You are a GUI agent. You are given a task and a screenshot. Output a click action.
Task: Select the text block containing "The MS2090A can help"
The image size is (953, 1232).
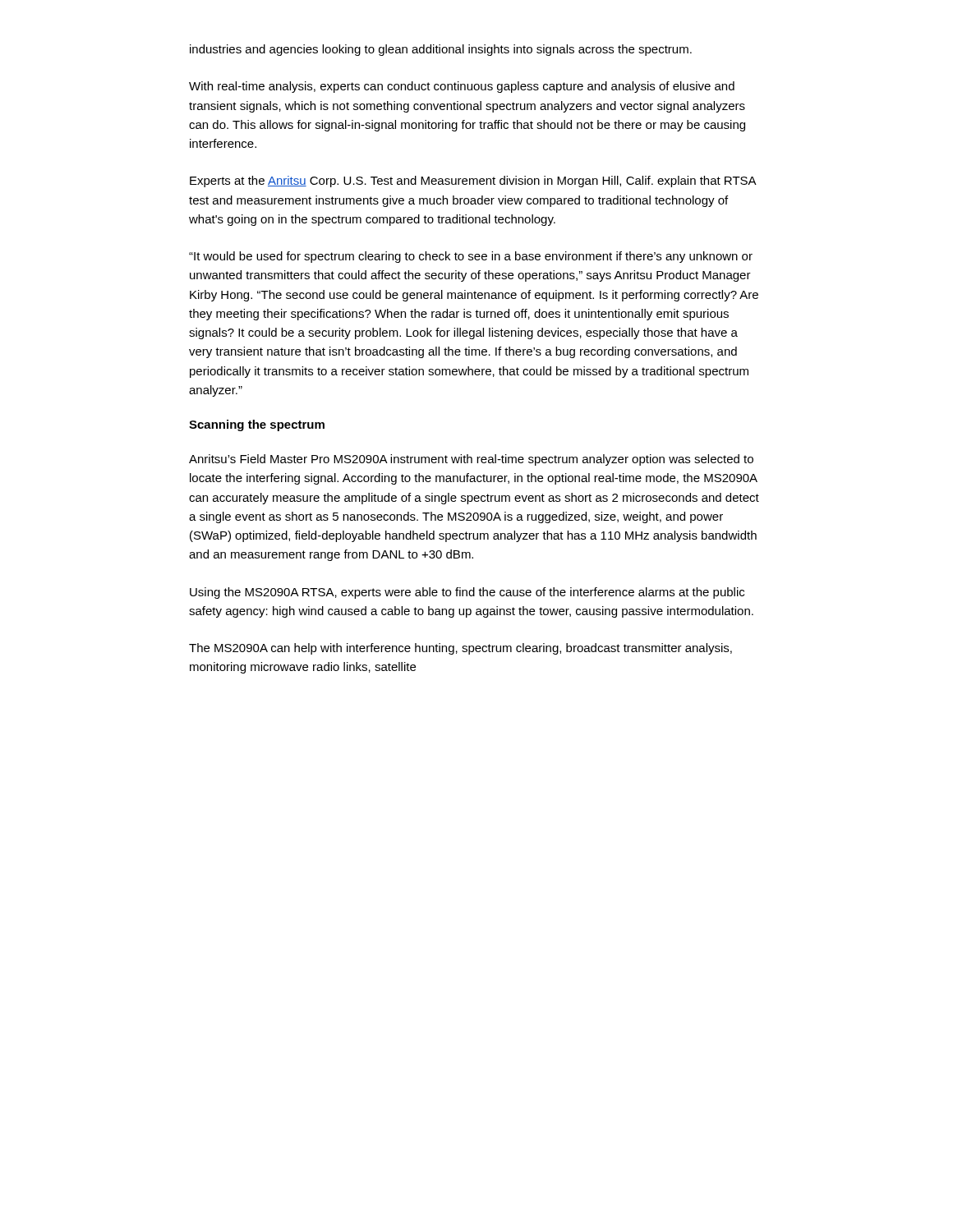click(x=461, y=657)
